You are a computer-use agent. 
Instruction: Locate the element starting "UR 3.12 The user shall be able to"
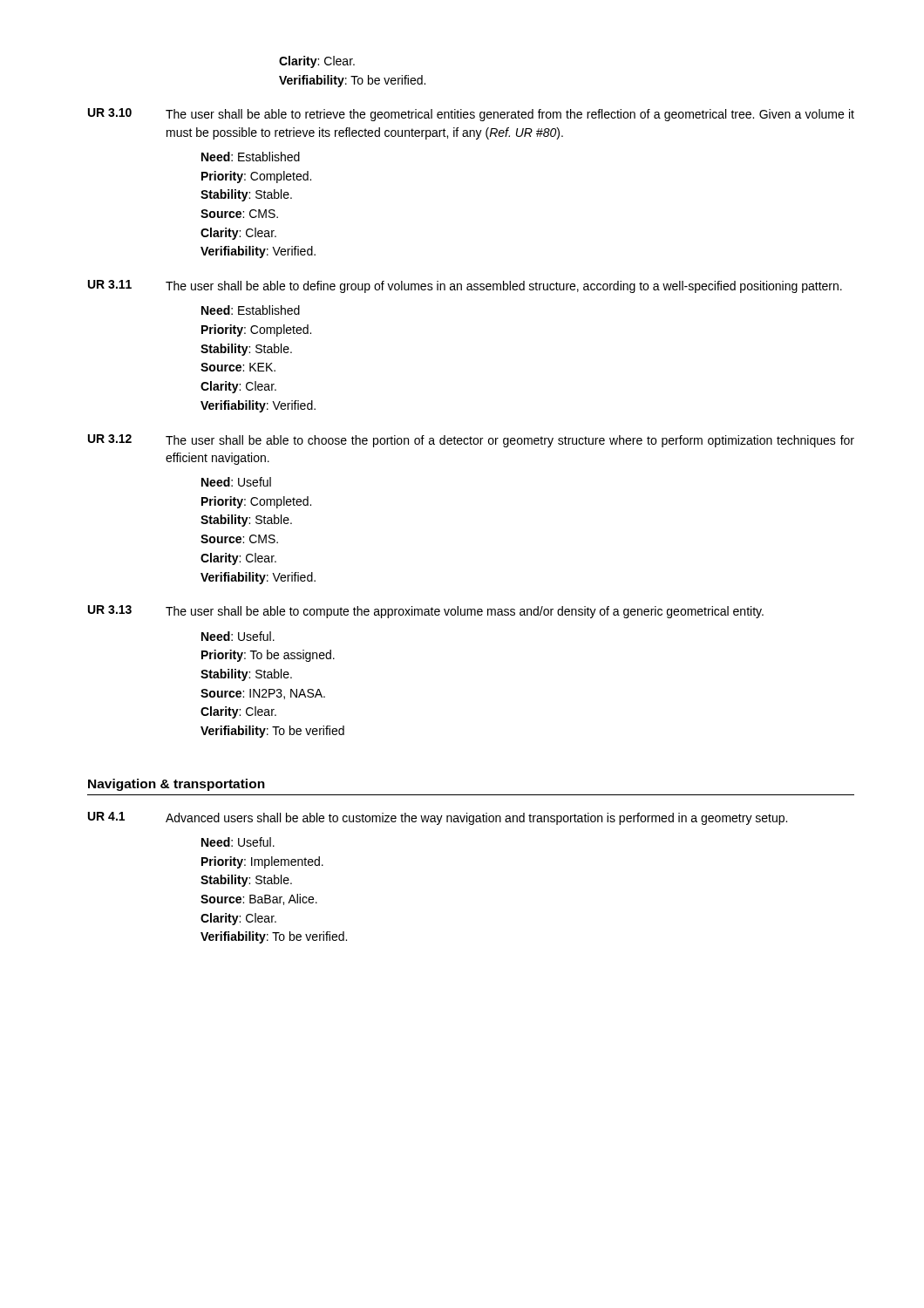(471, 441)
